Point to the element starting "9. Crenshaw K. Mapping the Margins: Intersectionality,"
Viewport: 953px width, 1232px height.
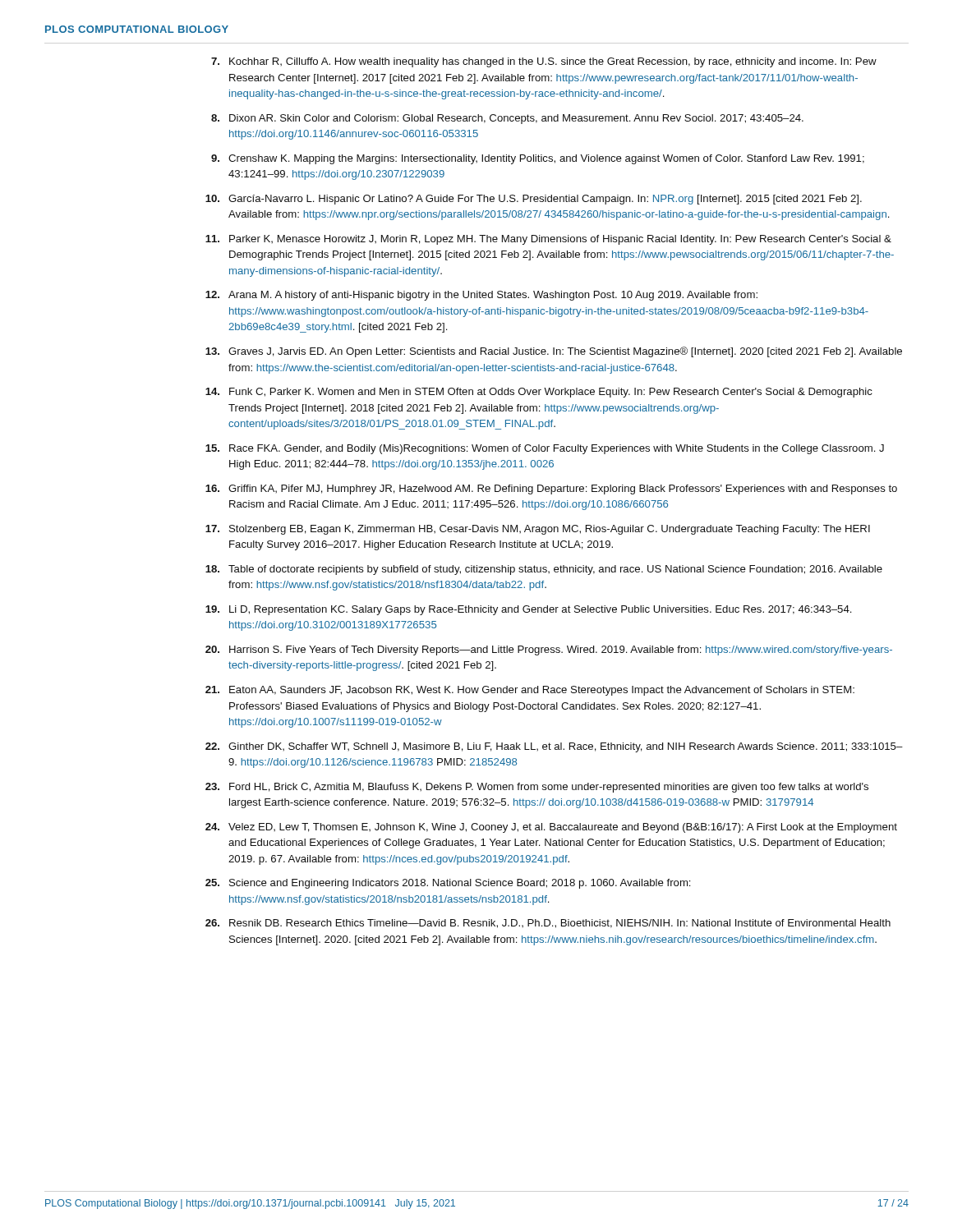550,166
